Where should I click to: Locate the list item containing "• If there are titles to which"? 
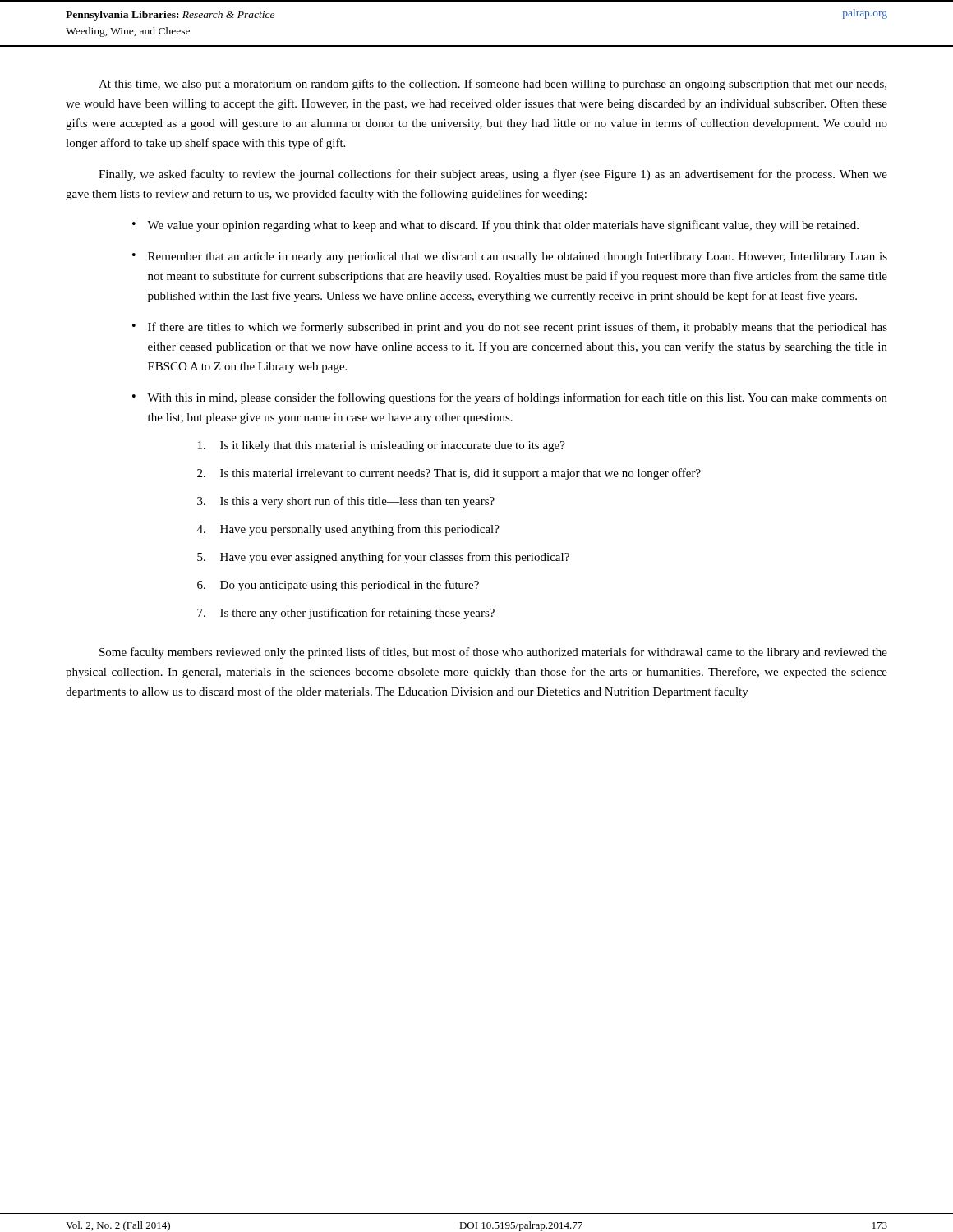point(509,347)
